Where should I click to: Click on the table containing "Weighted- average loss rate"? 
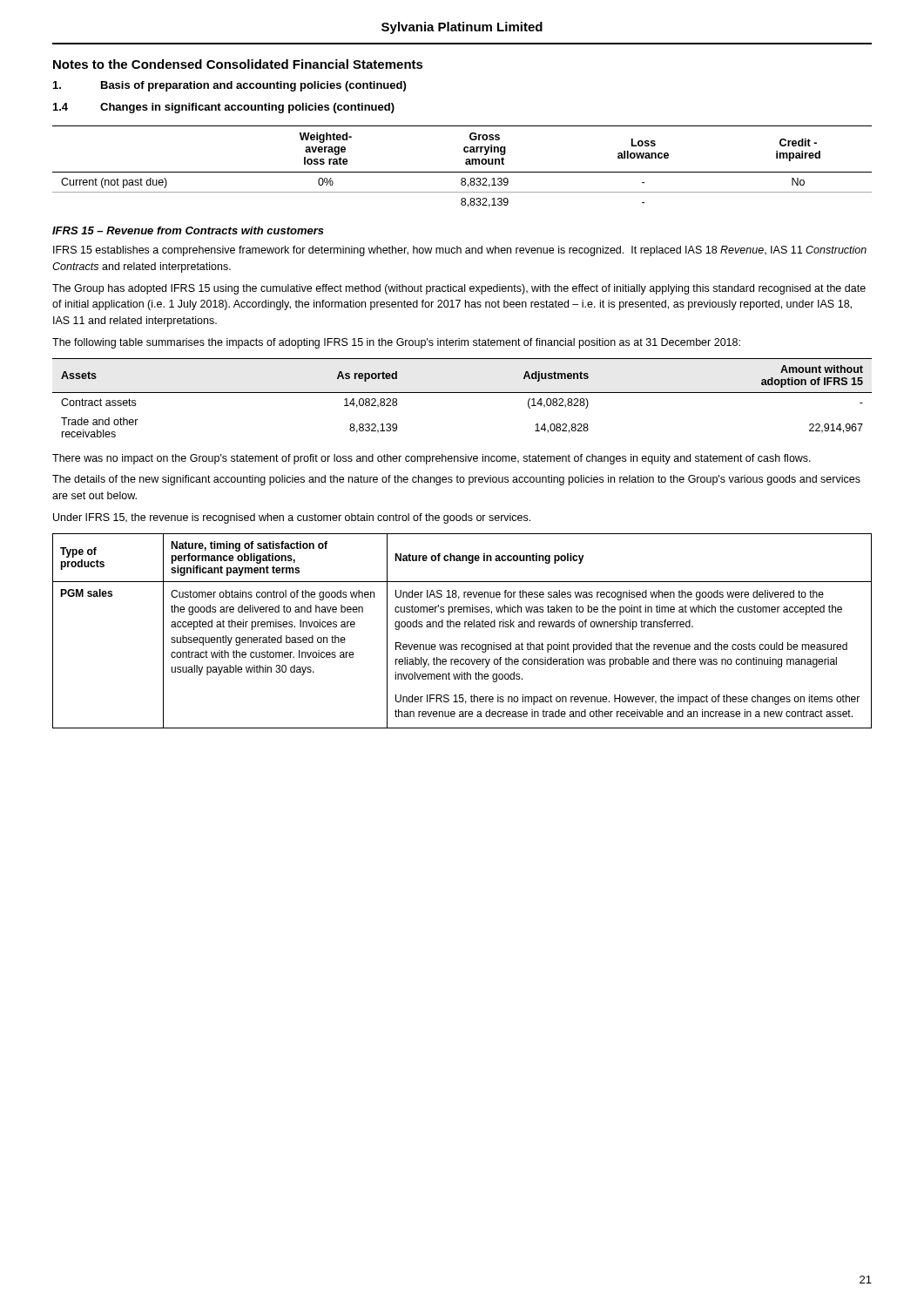tap(462, 169)
